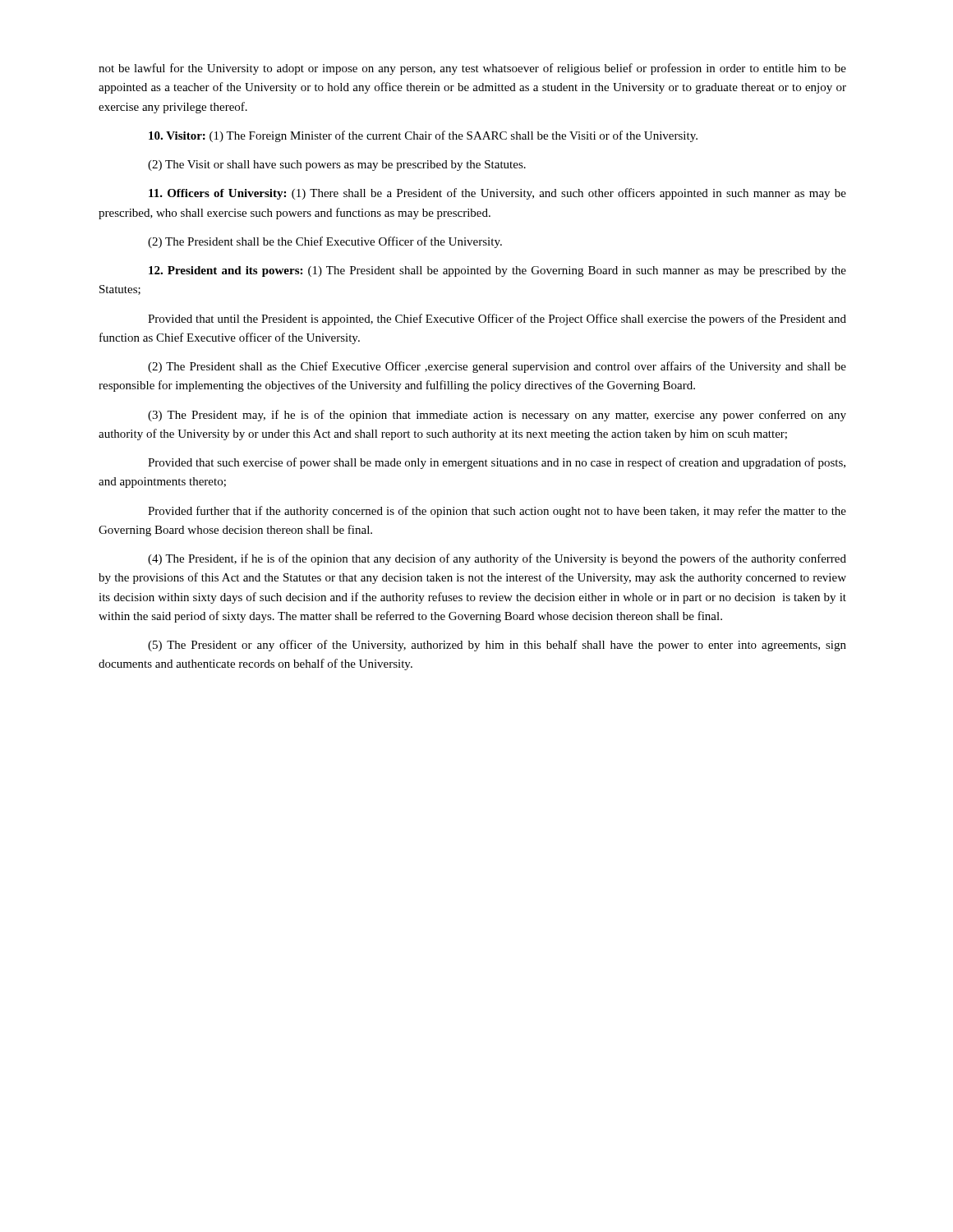953x1232 pixels.
Task: Point to the text block starting "(2) The President shall be"
Action: pyautogui.click(x=472, y=242)
